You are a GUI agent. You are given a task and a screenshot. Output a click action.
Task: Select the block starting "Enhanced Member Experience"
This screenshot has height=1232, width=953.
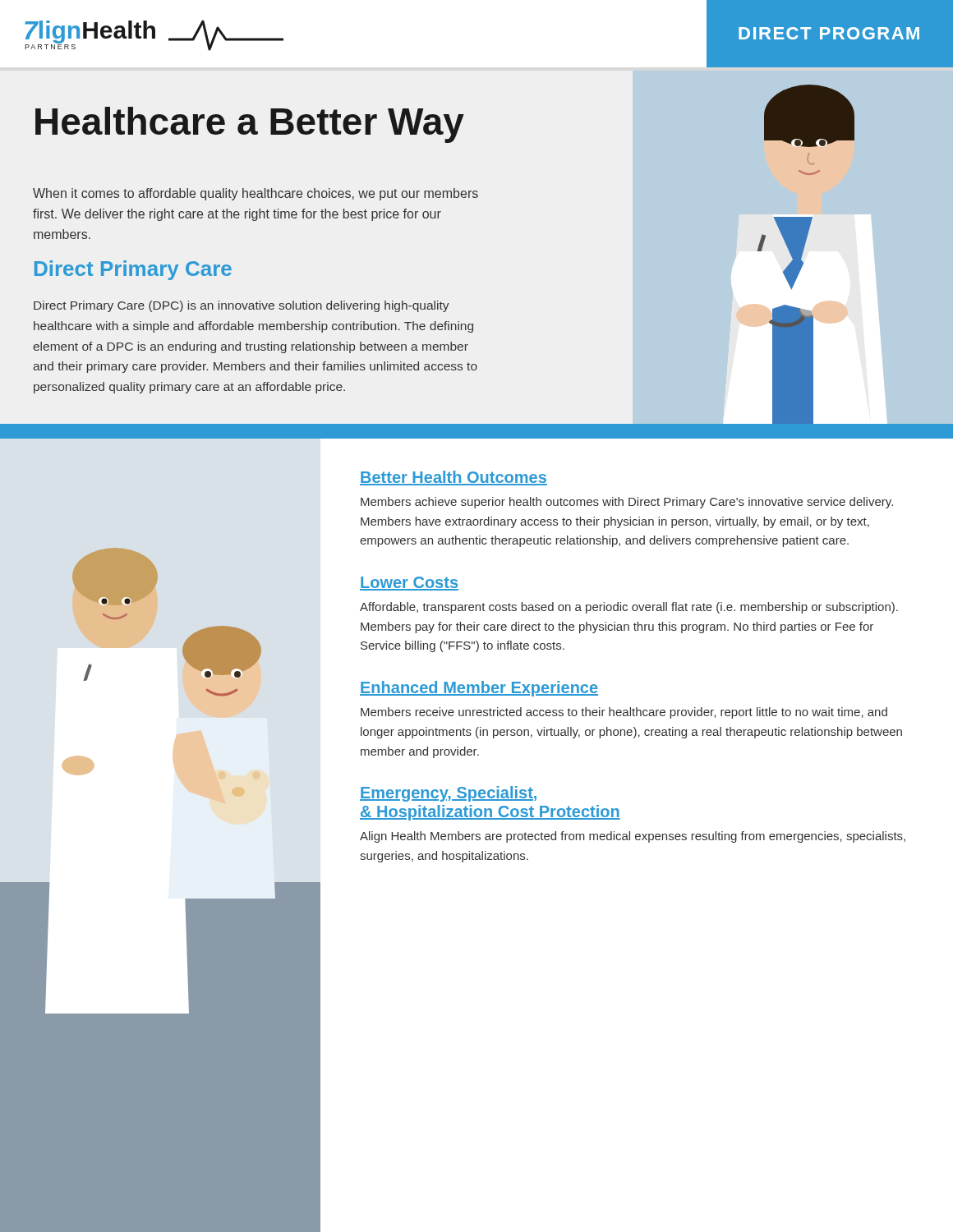(x=479, y=688)
